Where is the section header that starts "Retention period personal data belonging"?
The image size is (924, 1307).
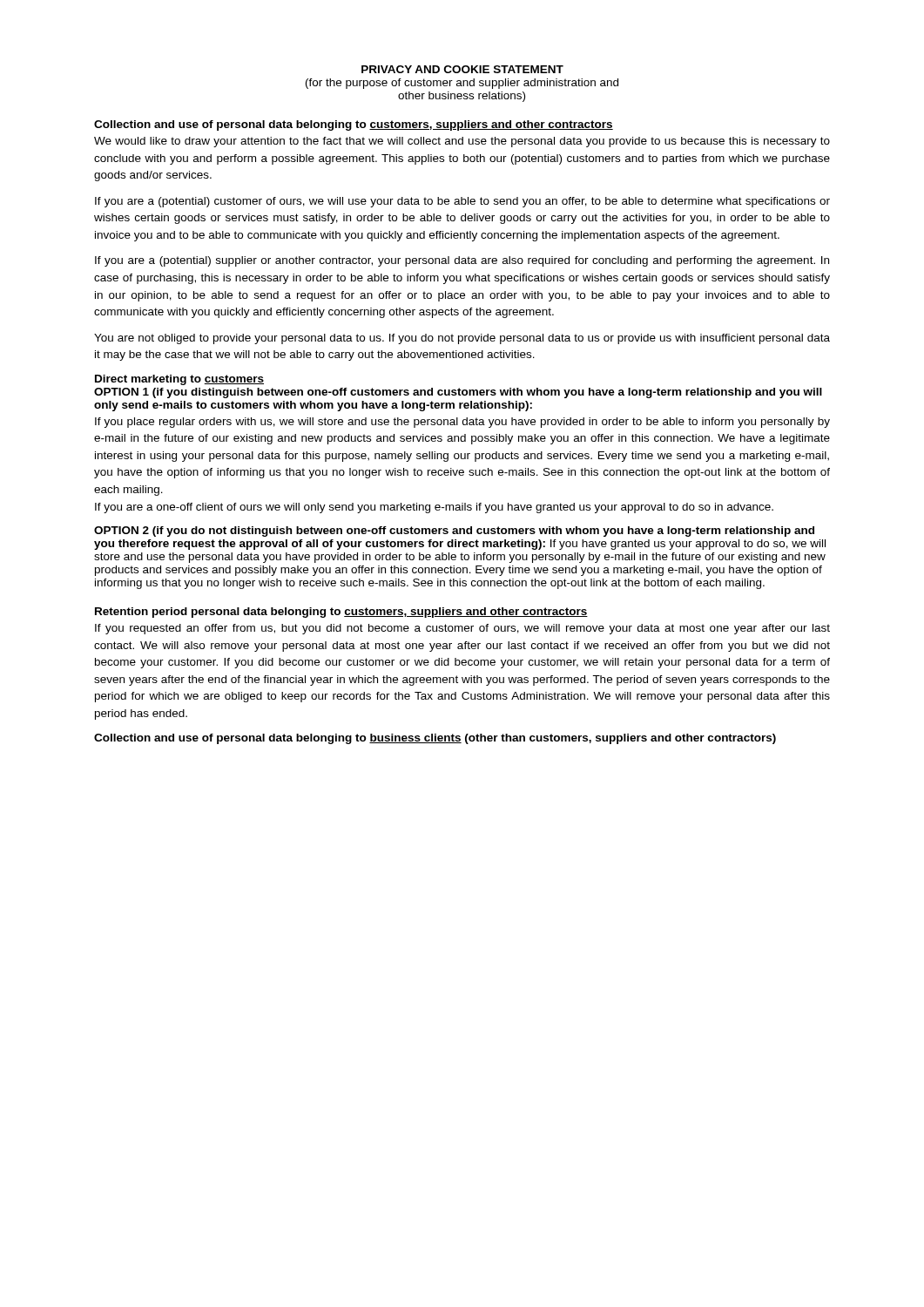click(x=341, y=611)
